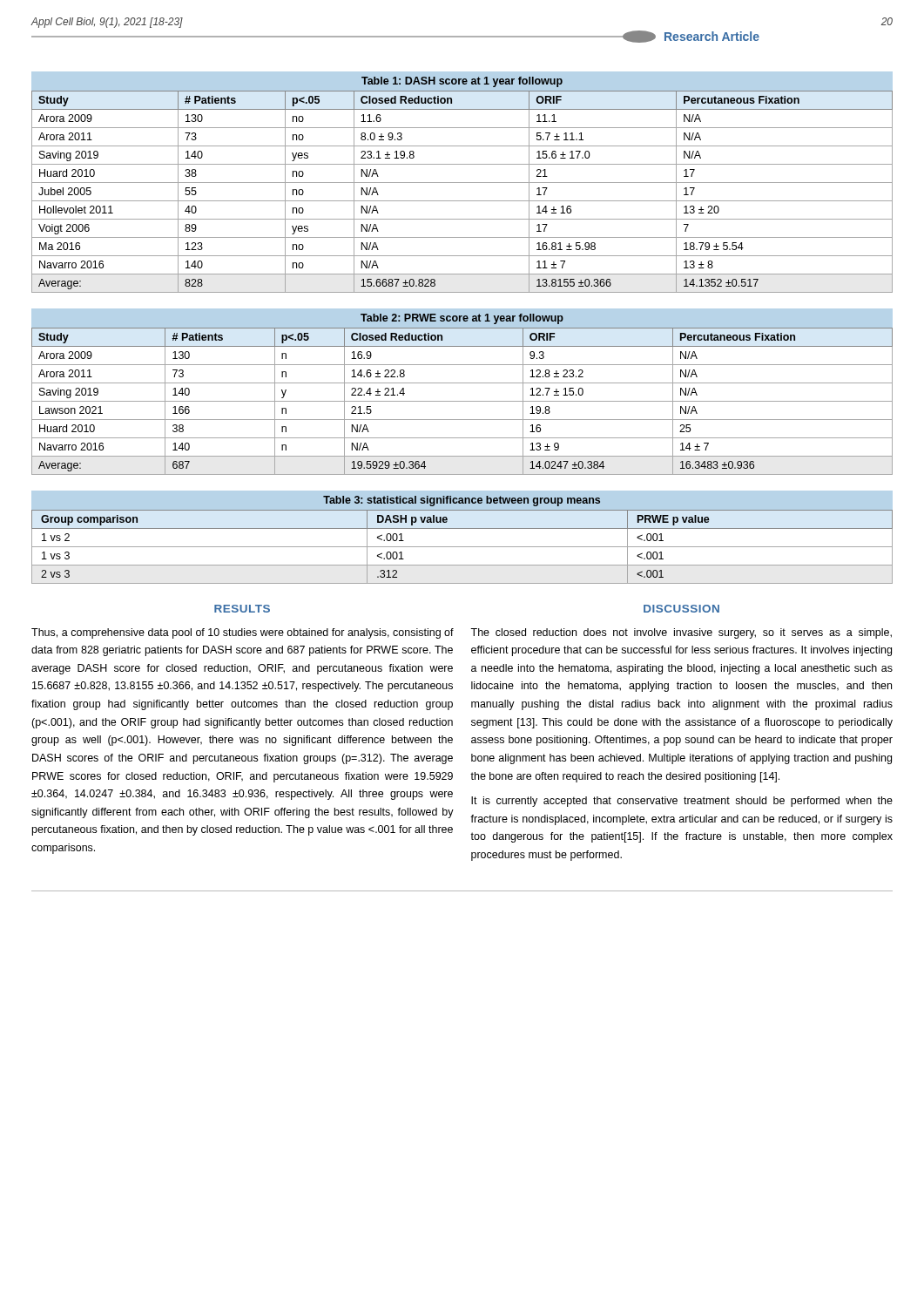
Task: Point to the region starting "It is currently"
Action: tap(682, 828)
